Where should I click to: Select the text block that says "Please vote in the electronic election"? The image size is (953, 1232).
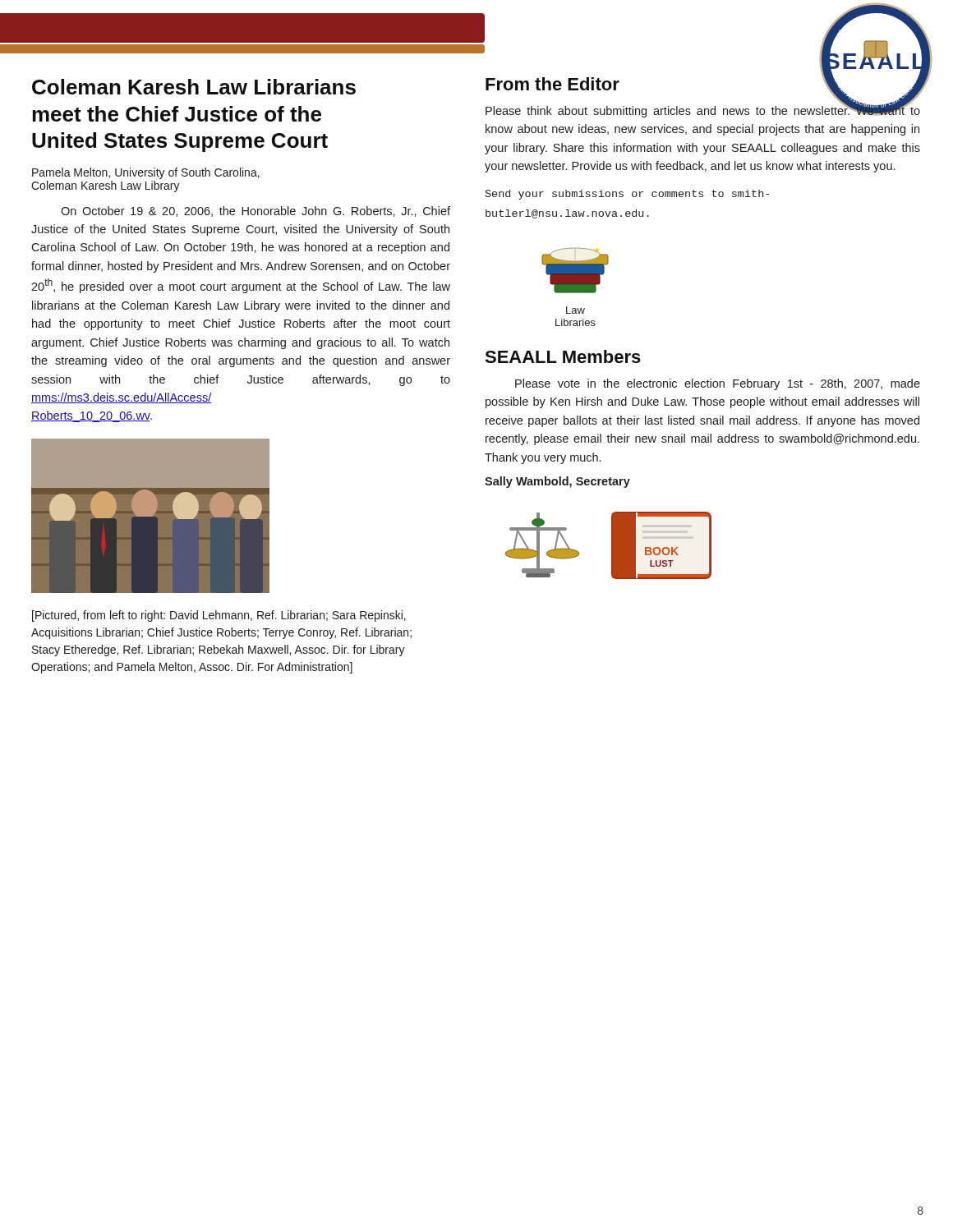[x=702, y=420]
